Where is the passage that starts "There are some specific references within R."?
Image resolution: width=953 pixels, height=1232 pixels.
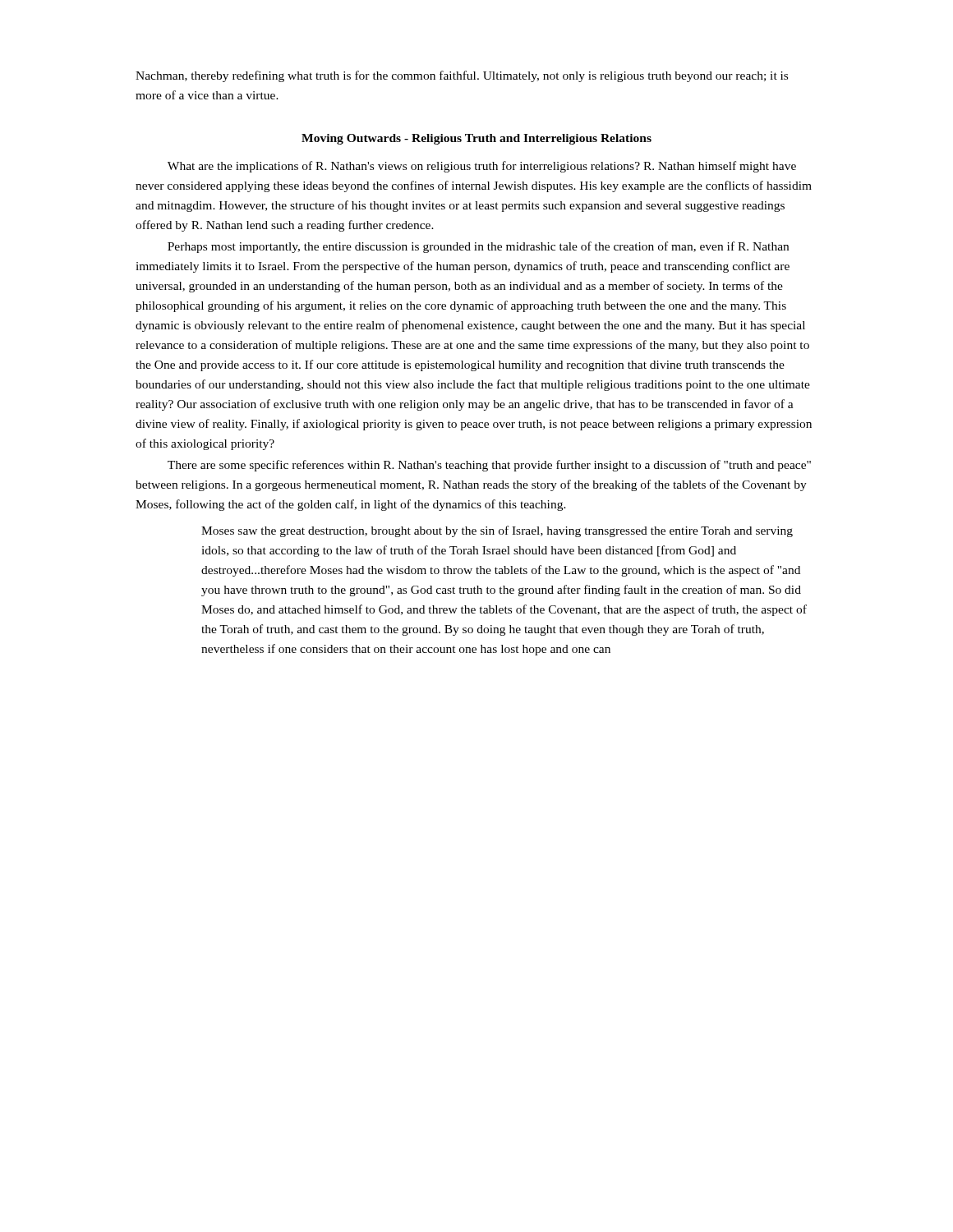(x=476, y=485)
